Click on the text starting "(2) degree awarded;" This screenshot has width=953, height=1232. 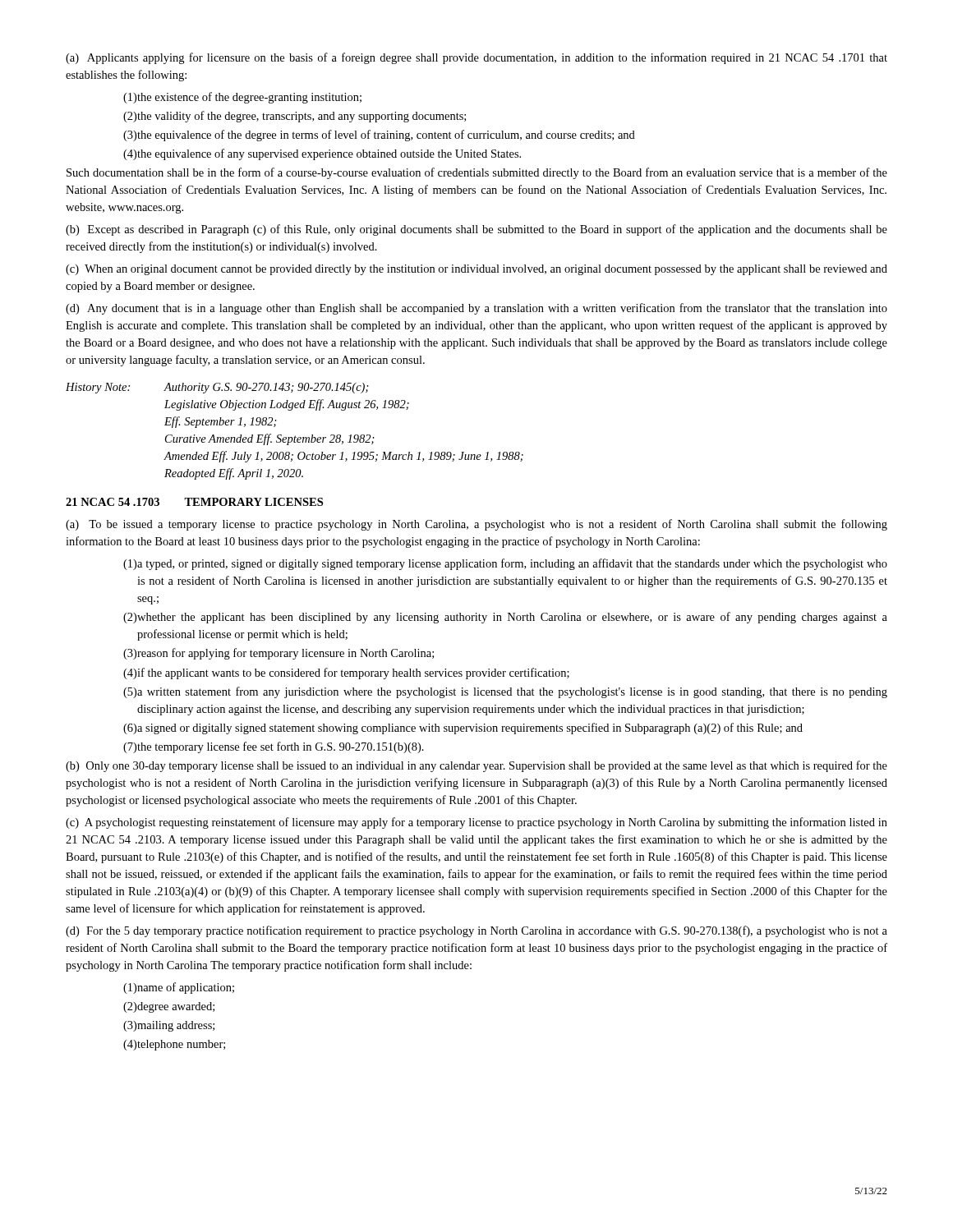coord(169,1007)
